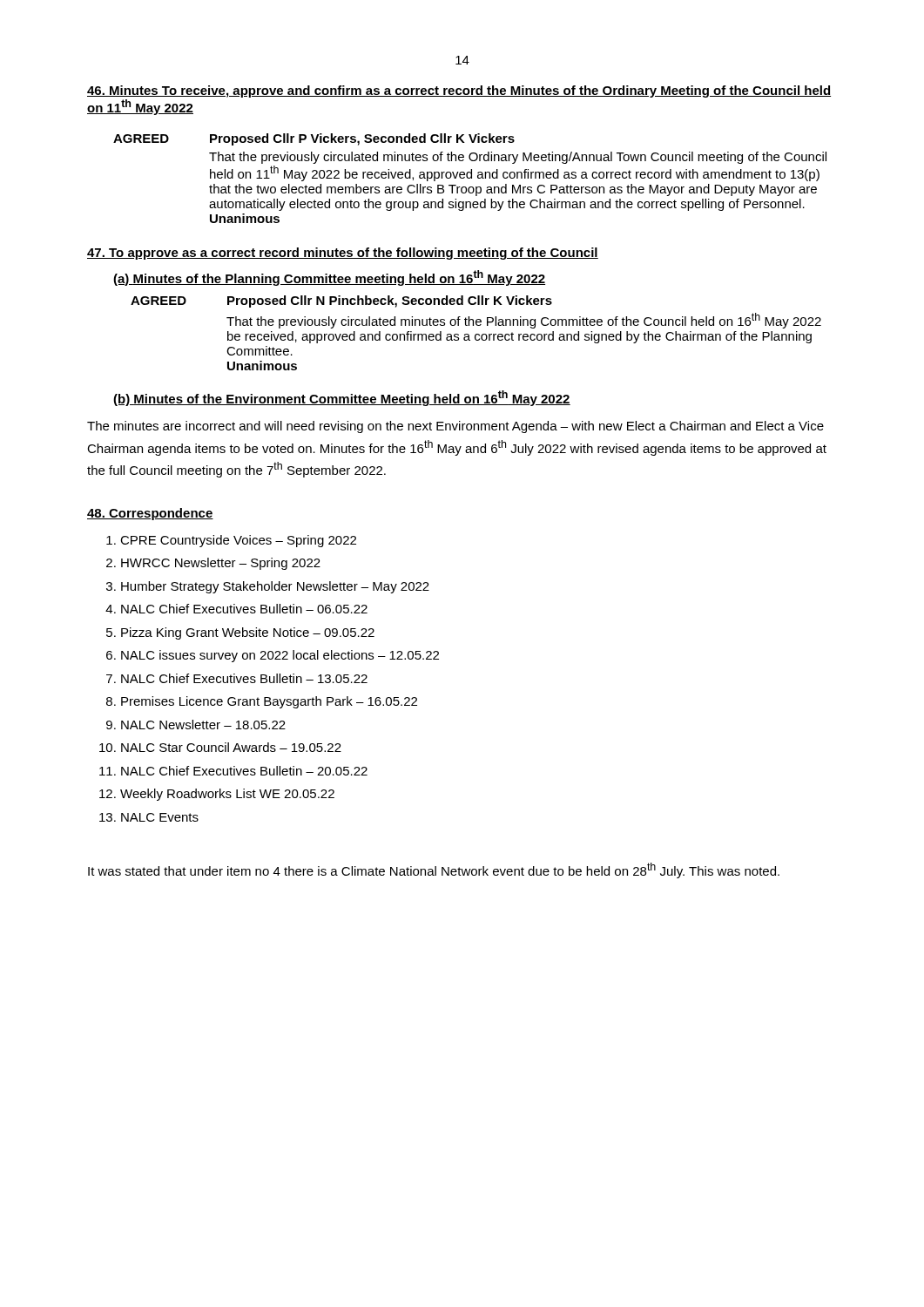The width and height of the screenshot is (924, 1307).
Task: Find the section header that reads "48. Correspondence"
Action: tap(150, 512)
